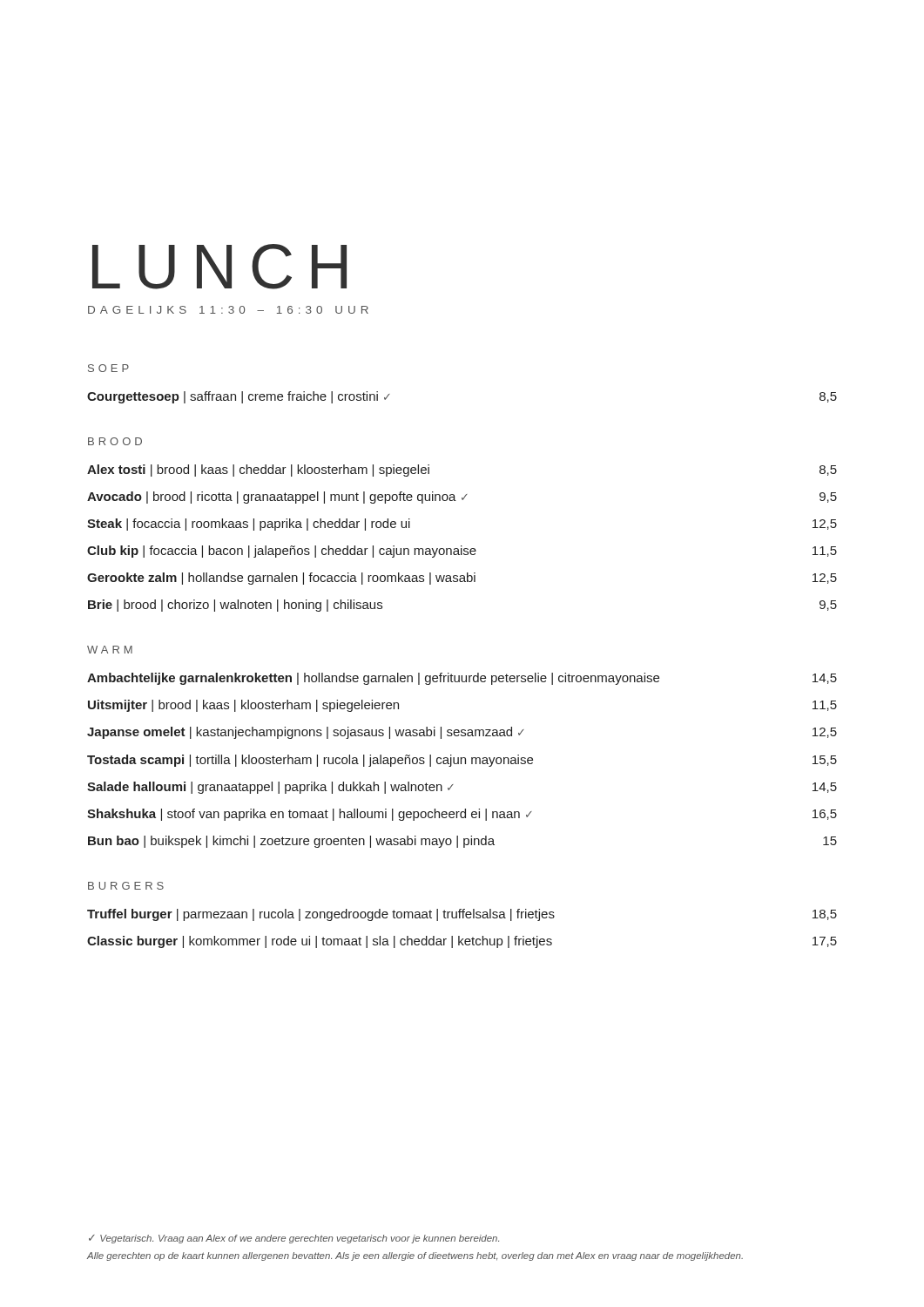Locate the list item containing "Alex tosti | brood | kaas | cheddar"
Screen dimensions: 1307x924
(x=256, y=470)
